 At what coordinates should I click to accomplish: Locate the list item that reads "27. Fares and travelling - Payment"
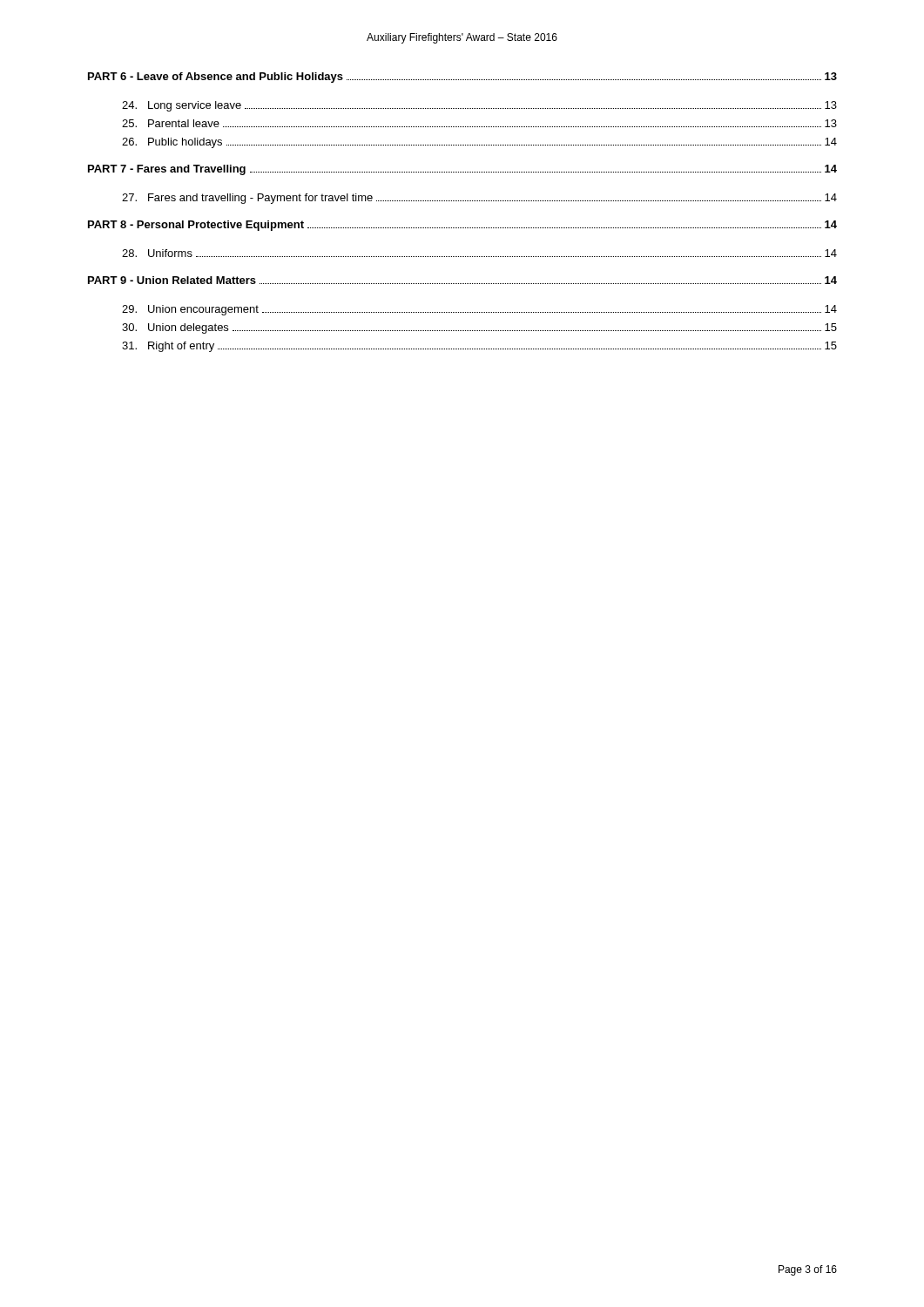pos(479,197)
